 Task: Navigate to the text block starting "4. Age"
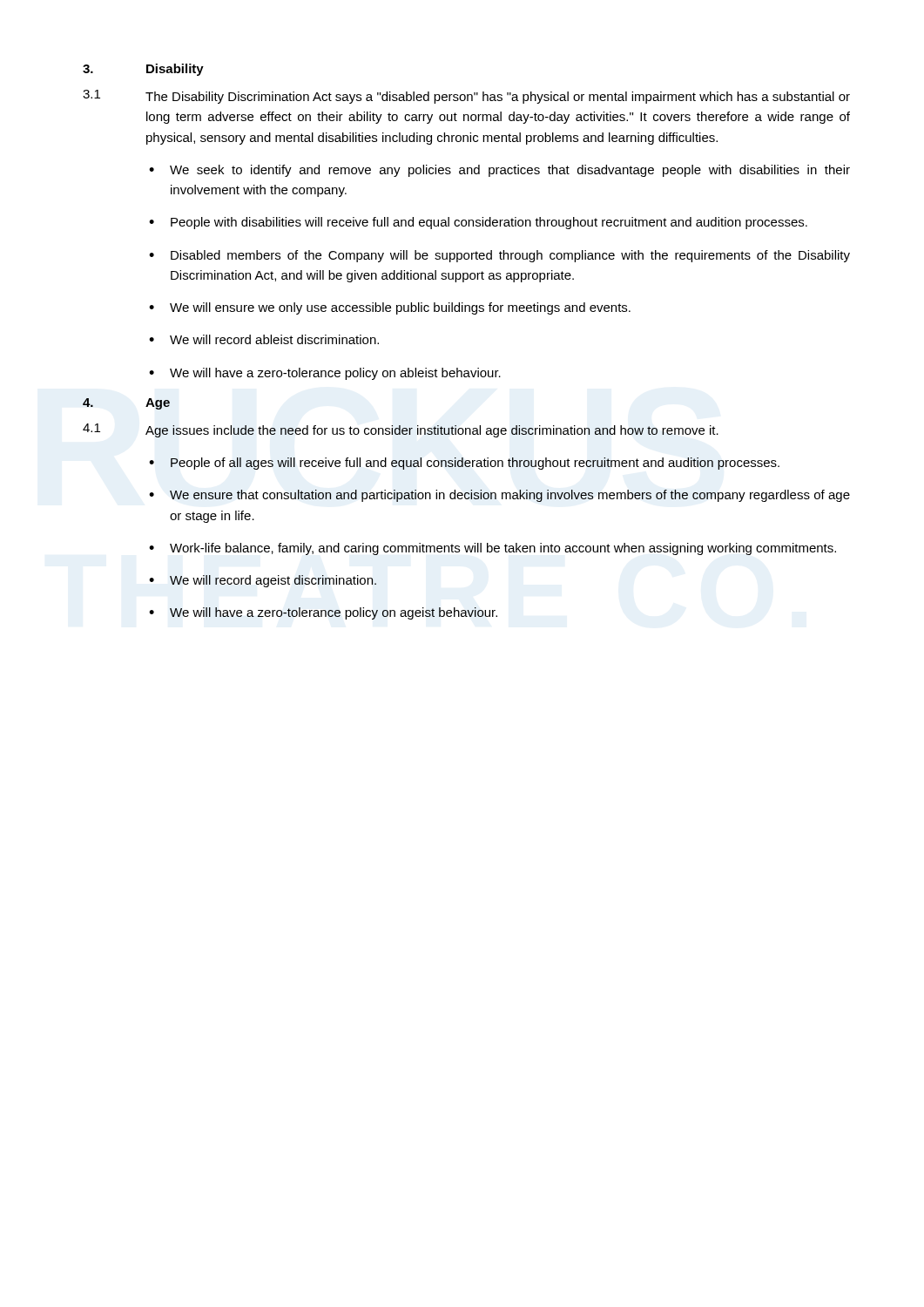pos(88,404)
